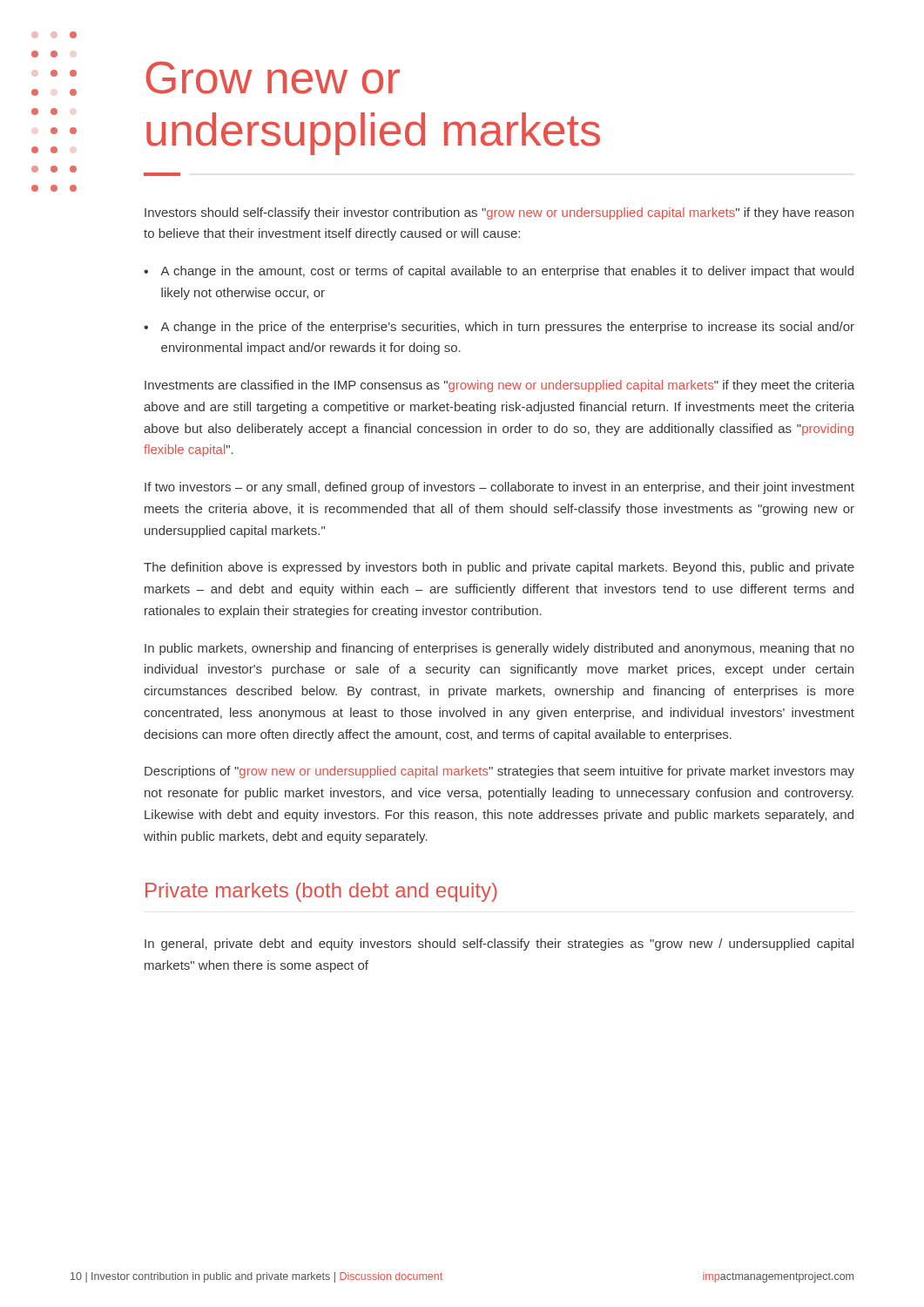Click the passage that begins "Descriptions of "grow new or"
Image resolution: width=924 pixels, height=1307 pixels.
point(499,803)
